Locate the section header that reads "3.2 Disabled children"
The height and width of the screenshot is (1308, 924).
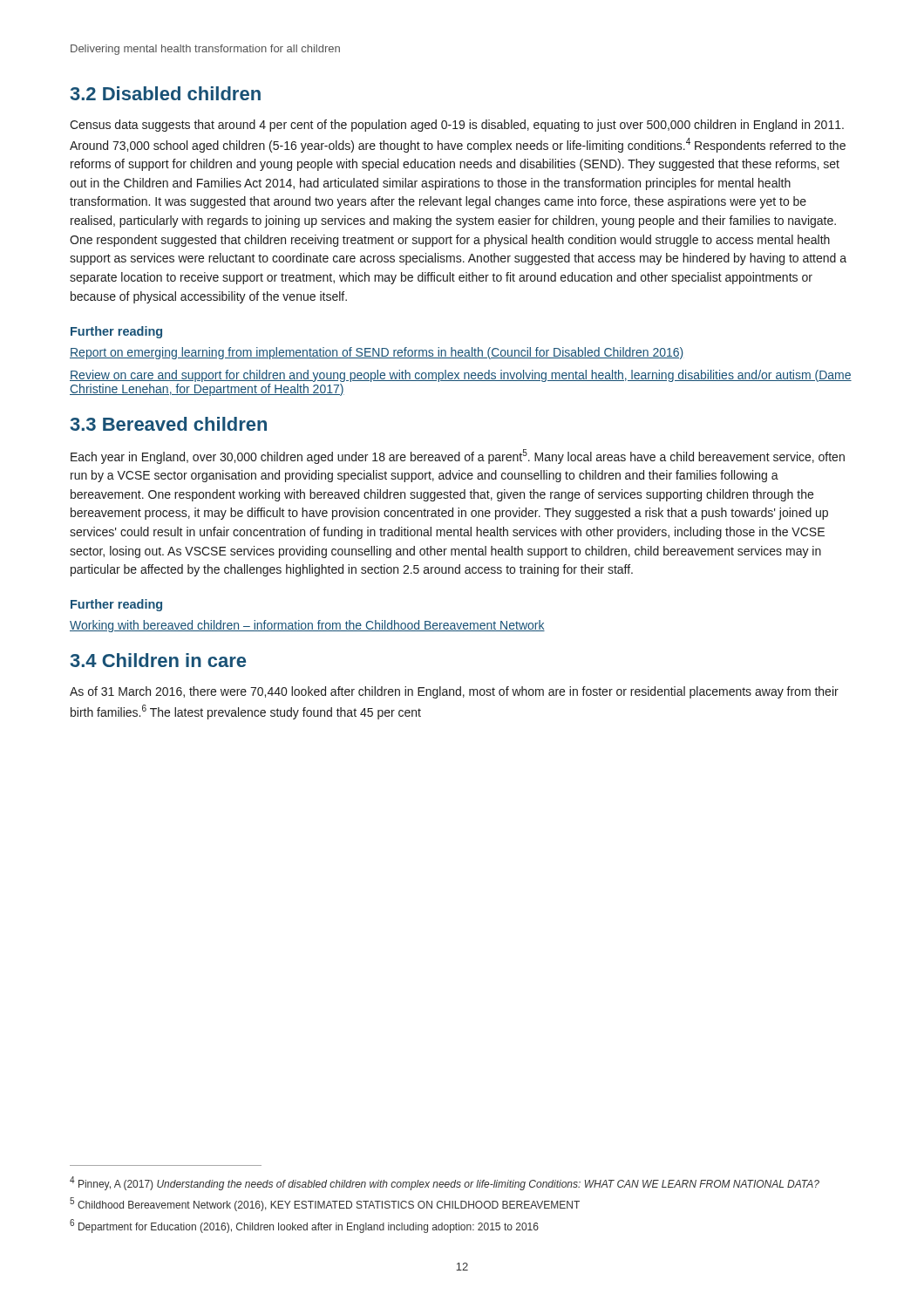coord(165,93)
